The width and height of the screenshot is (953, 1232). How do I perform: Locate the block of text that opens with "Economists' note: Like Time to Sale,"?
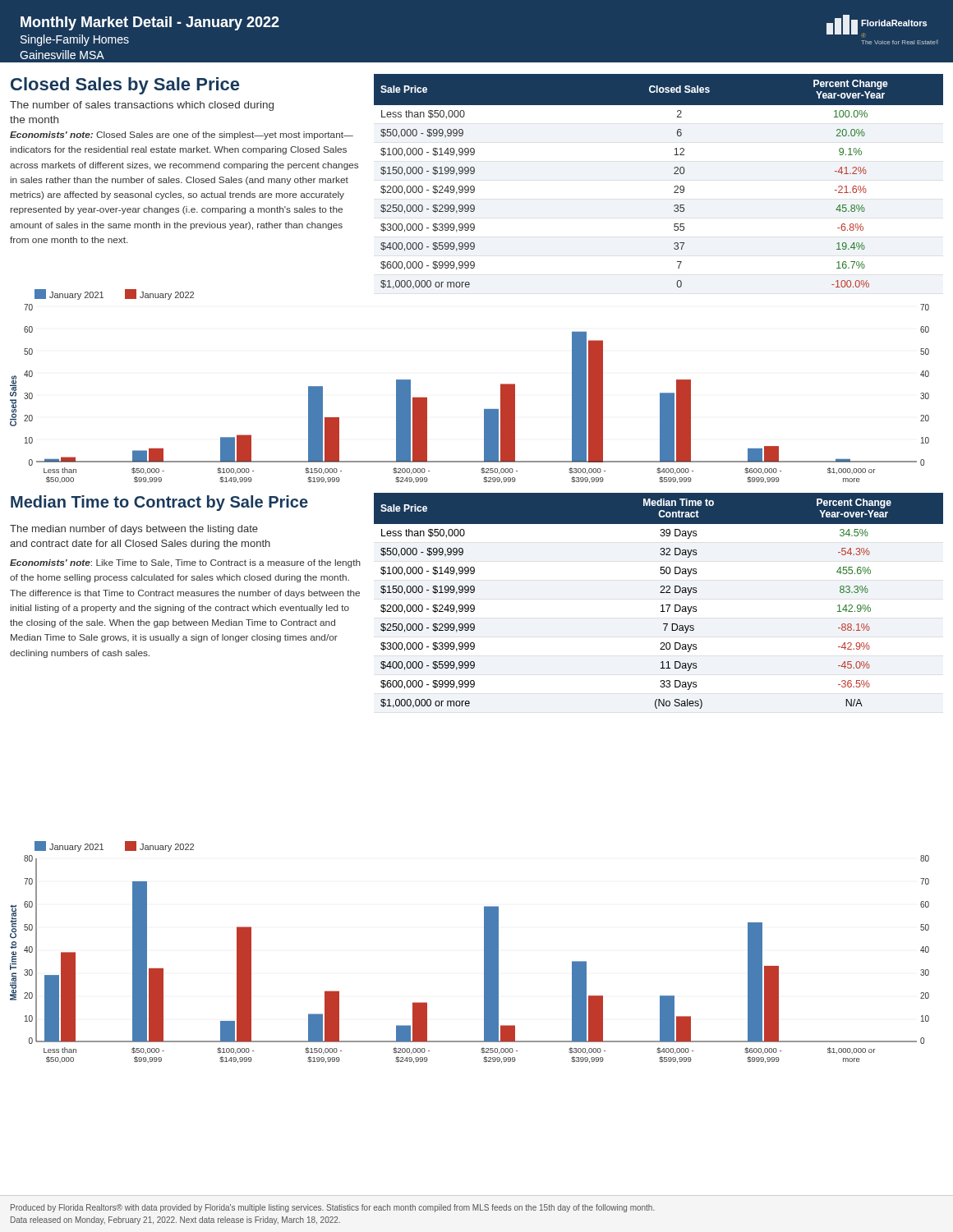(x=185, y=608)
